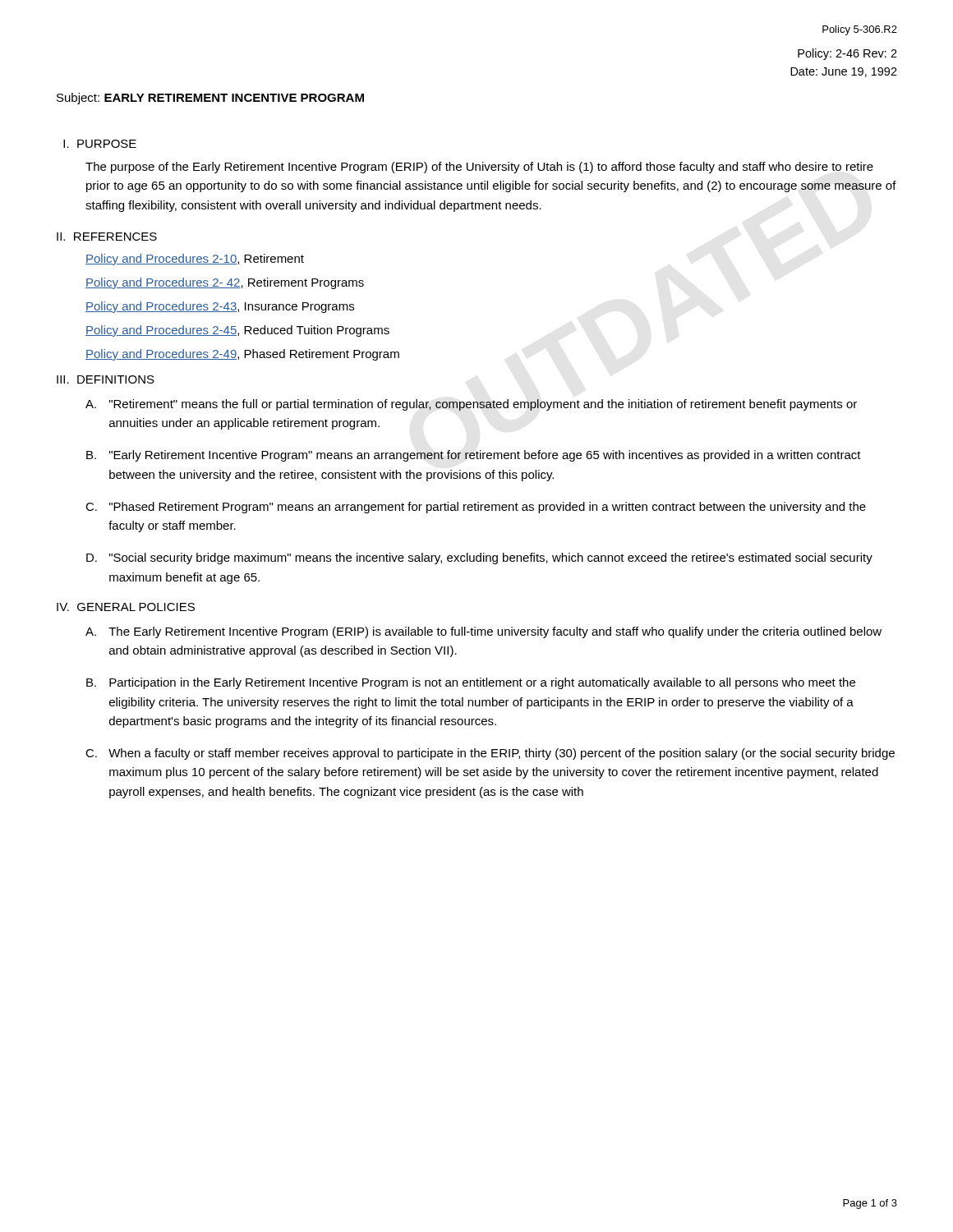The image size is (953, 1232).
Task: Click on the section header that reads "I. PURPOSE"
Action: tap(96, 143)
